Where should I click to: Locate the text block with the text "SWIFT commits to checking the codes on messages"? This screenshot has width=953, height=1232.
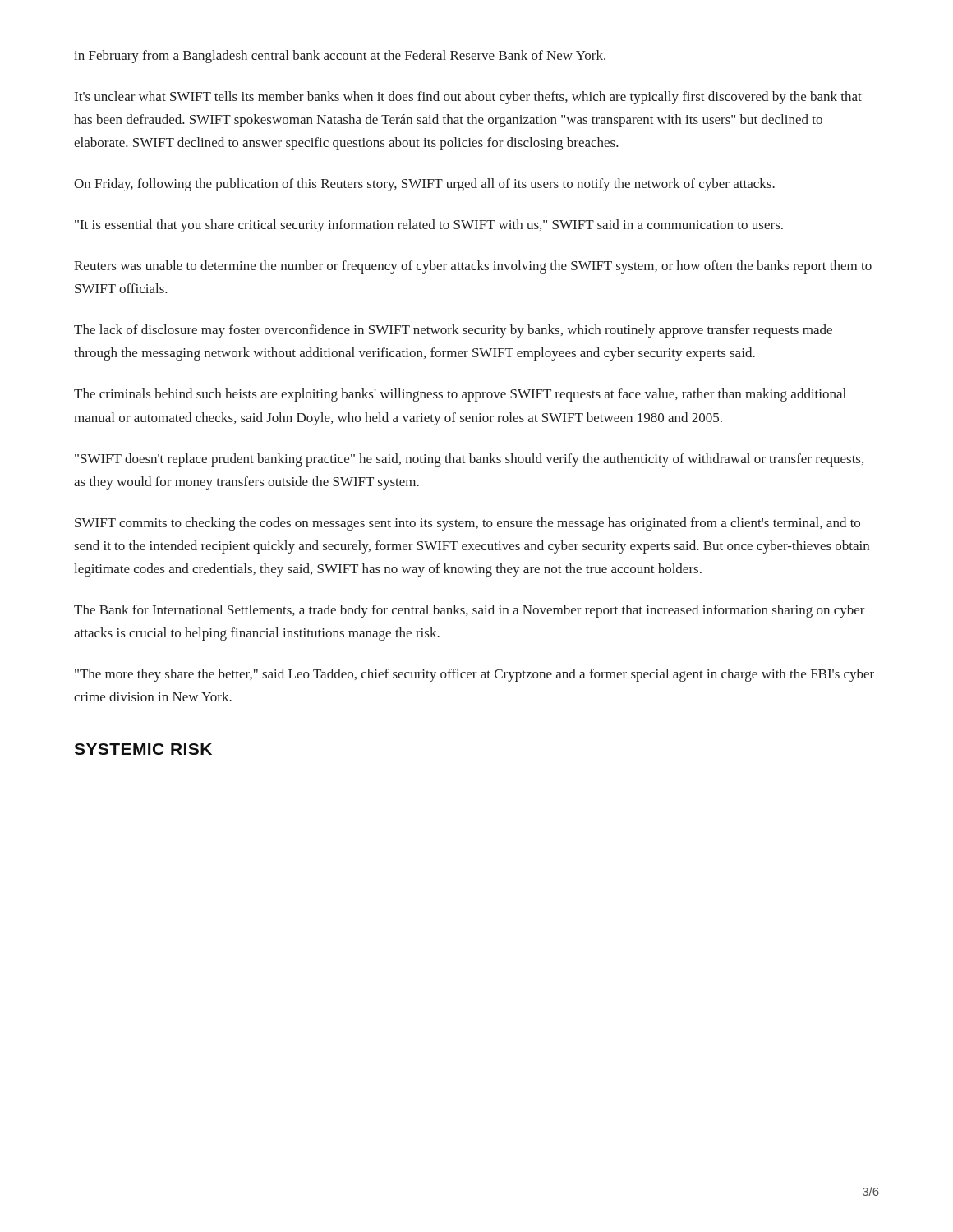tap(472, 546)
